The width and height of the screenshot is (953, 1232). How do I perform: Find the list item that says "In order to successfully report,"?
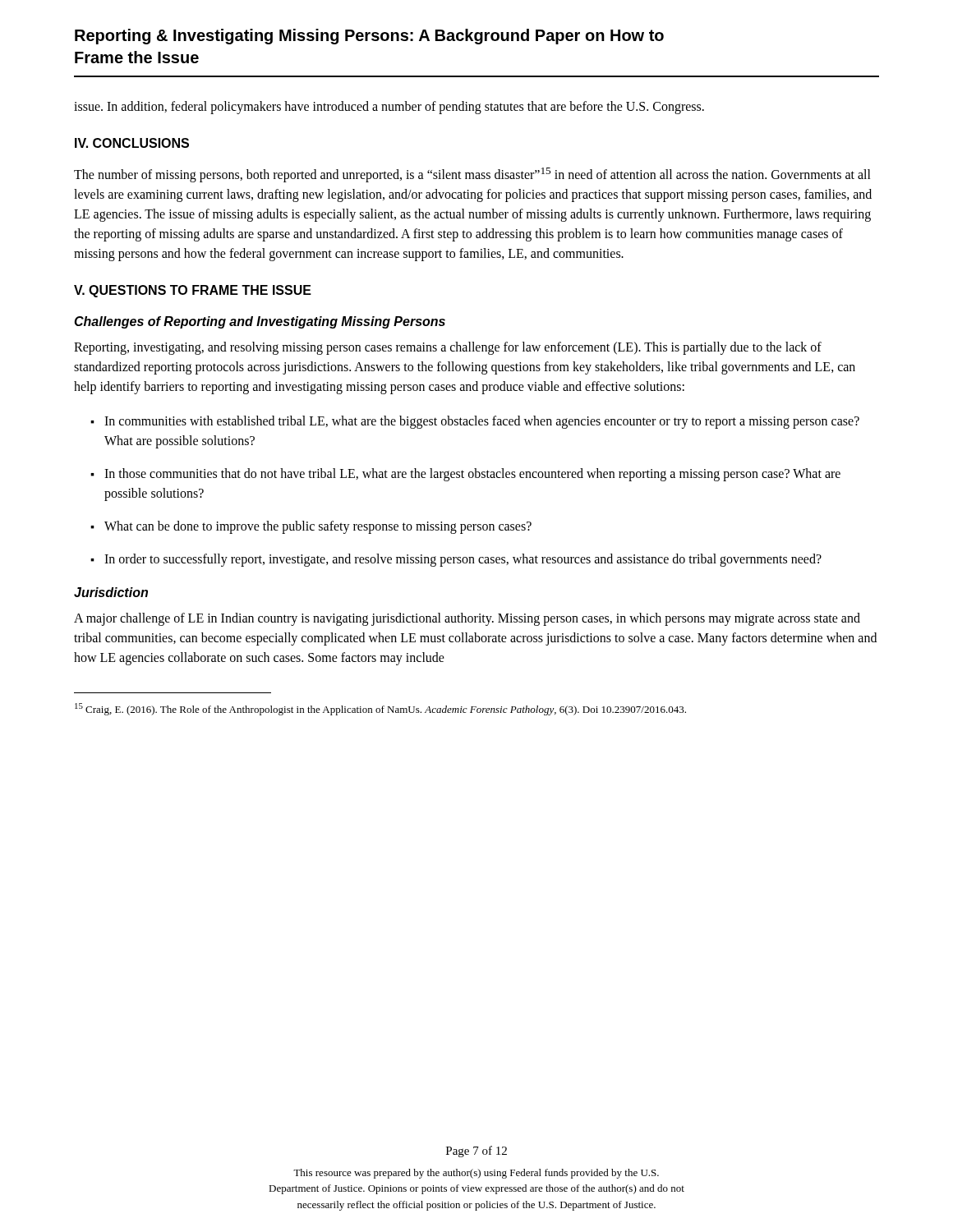(x=463, y=559)
